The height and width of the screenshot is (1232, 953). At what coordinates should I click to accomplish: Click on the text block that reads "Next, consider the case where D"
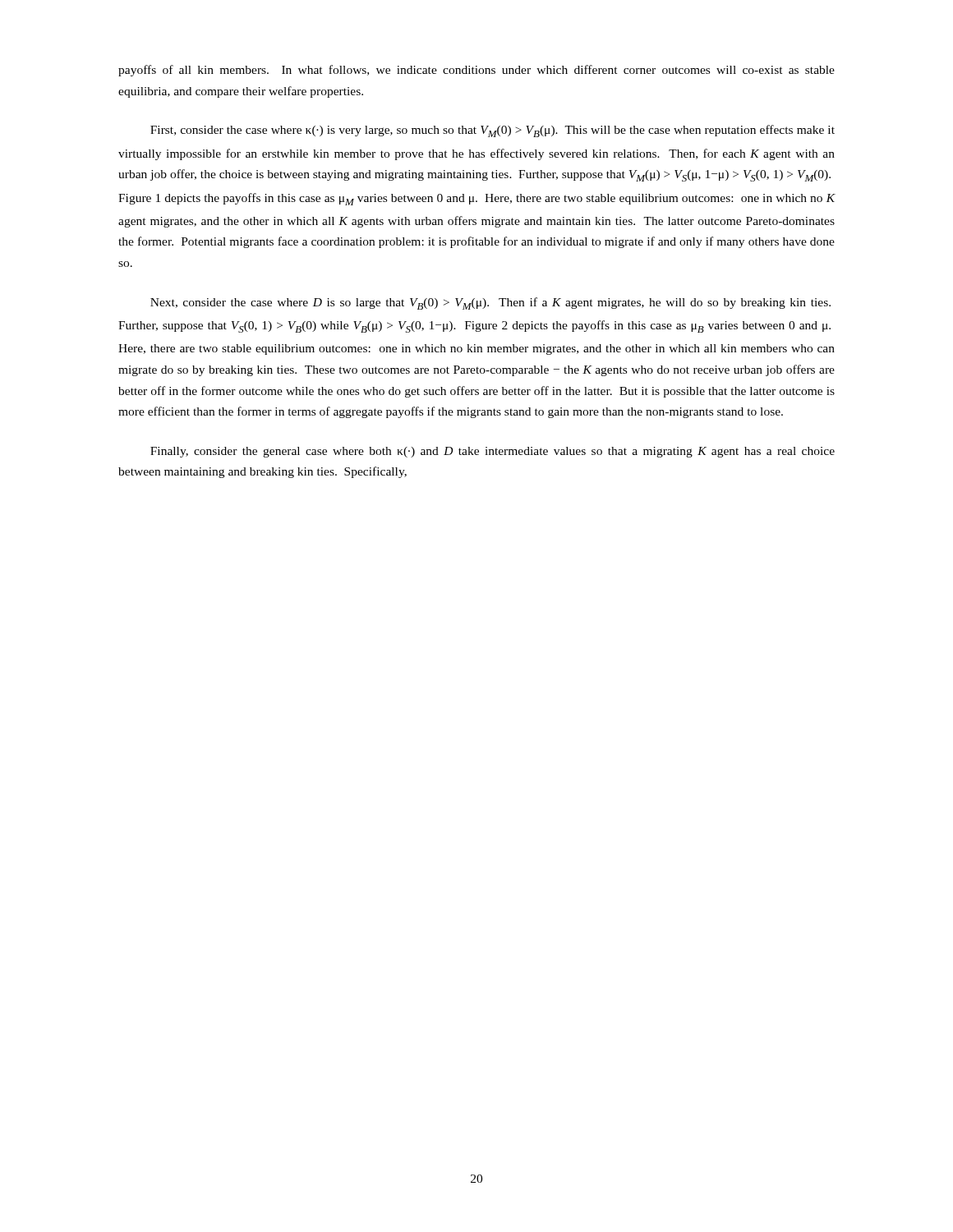click(476, 356)
